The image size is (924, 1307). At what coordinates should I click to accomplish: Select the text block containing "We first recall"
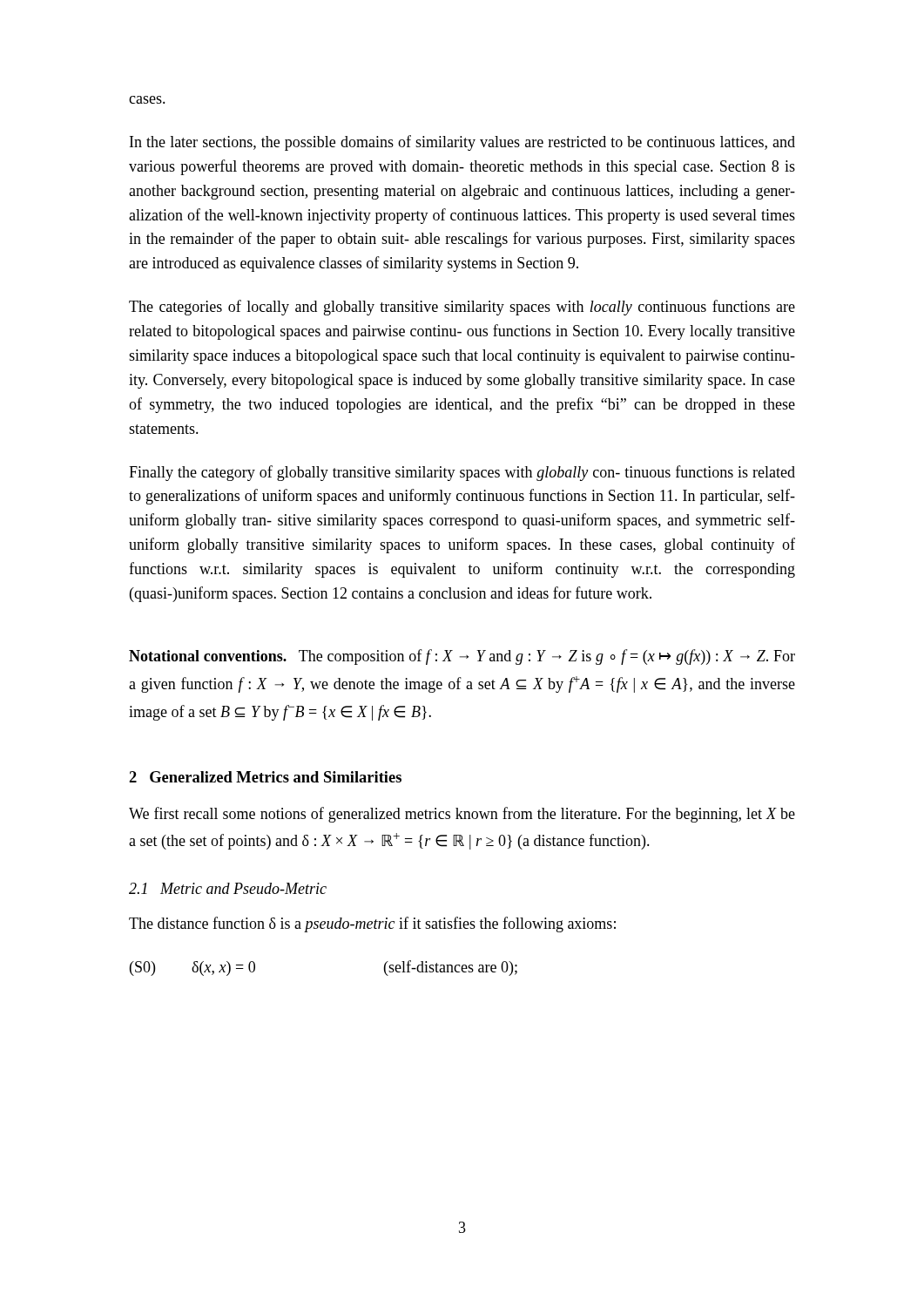point(462,827)
